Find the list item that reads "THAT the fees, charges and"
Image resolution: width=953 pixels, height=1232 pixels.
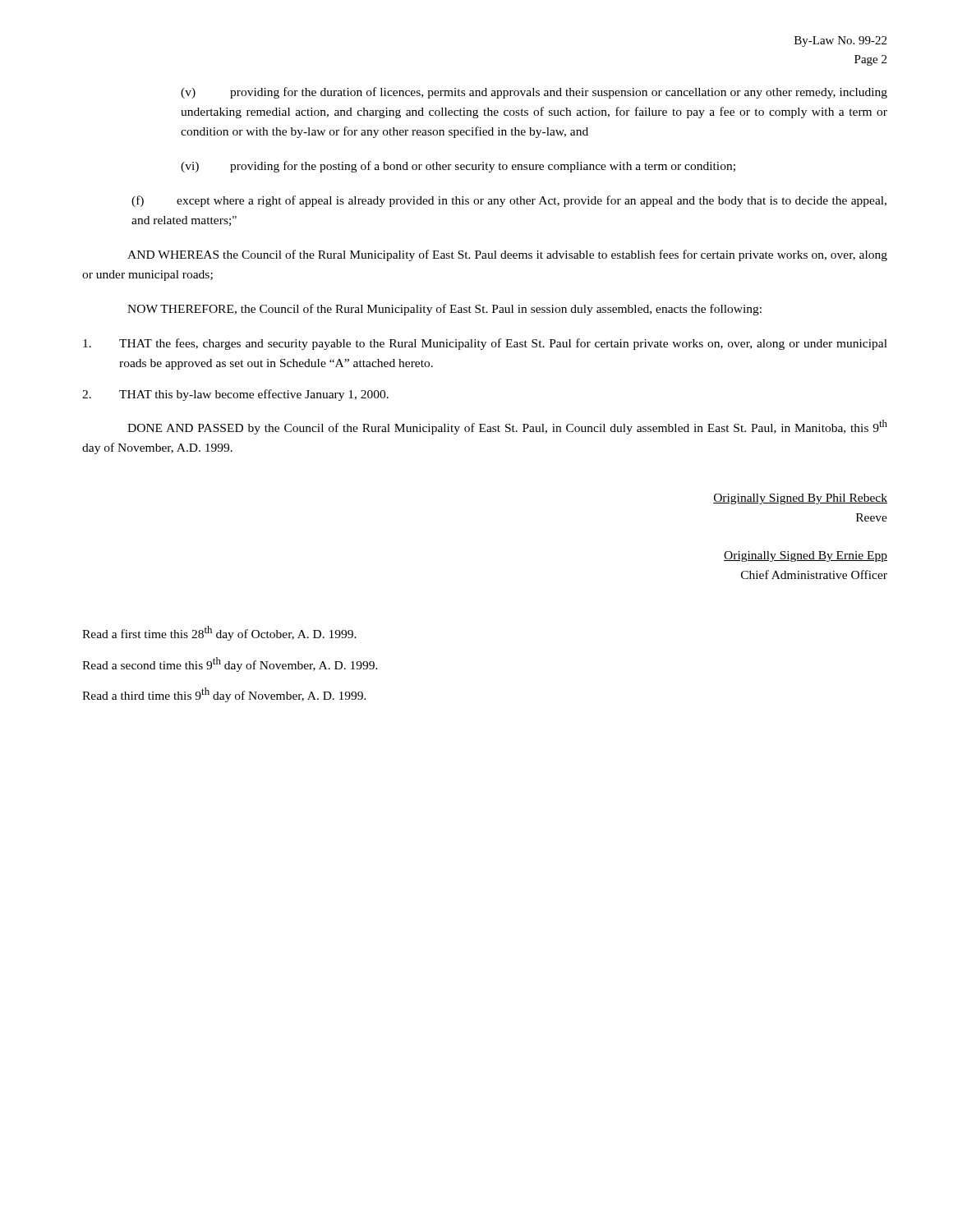[x=485, y=353]
